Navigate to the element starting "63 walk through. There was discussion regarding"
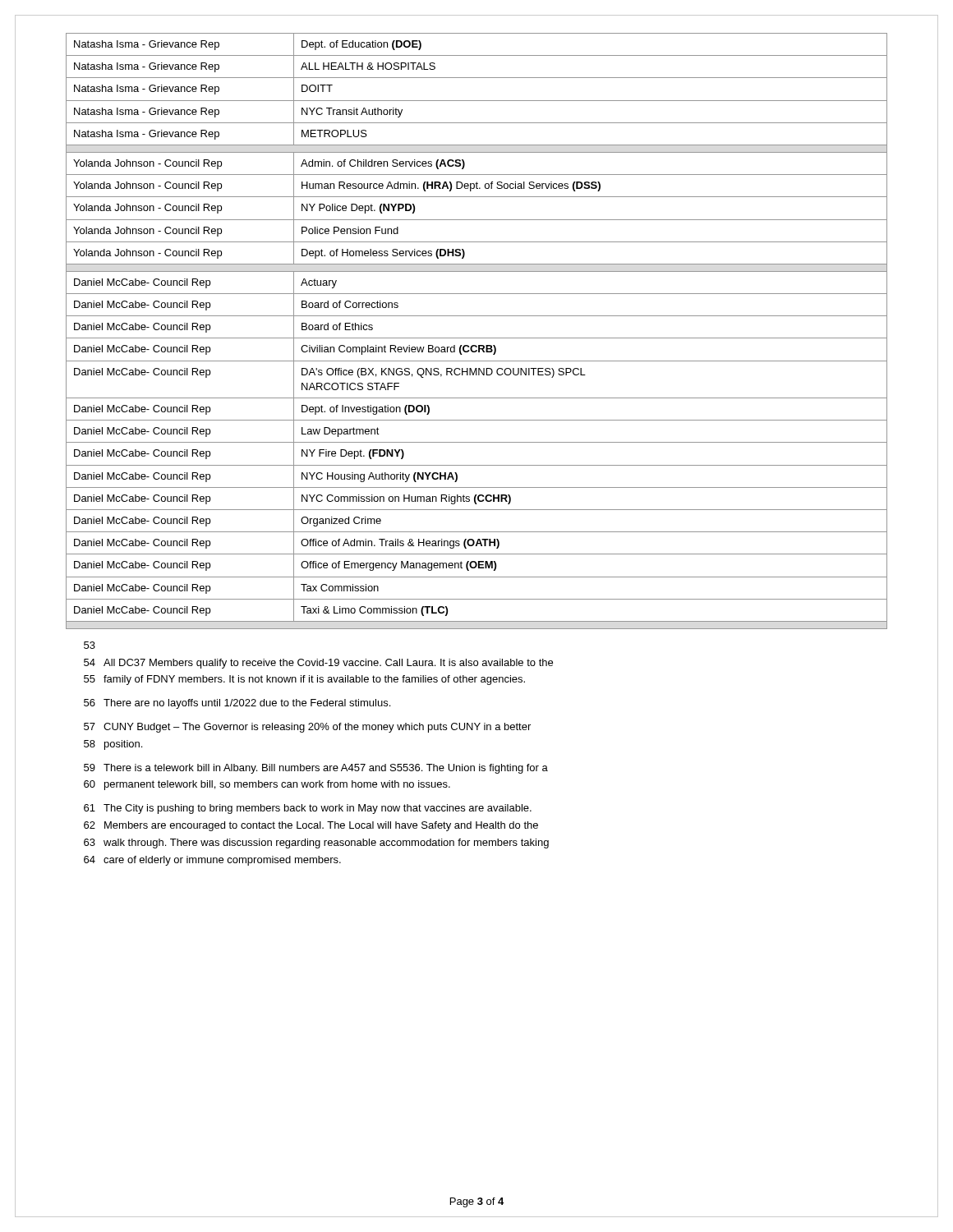953x1232 pixels. pyautogui.click(x=476, y=843)
